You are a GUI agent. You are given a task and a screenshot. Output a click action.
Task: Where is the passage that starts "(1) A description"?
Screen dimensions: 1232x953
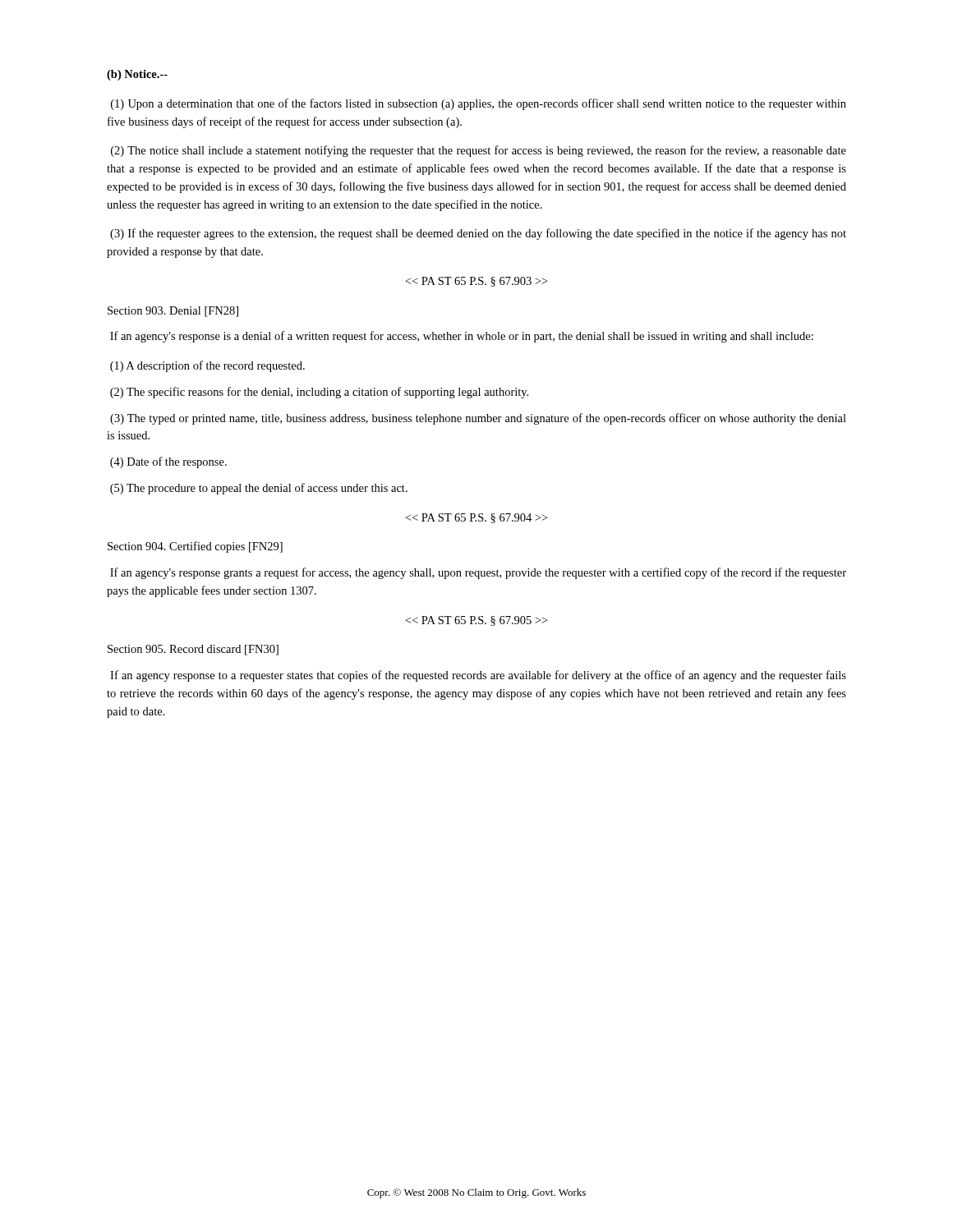[x=206, y=365]
